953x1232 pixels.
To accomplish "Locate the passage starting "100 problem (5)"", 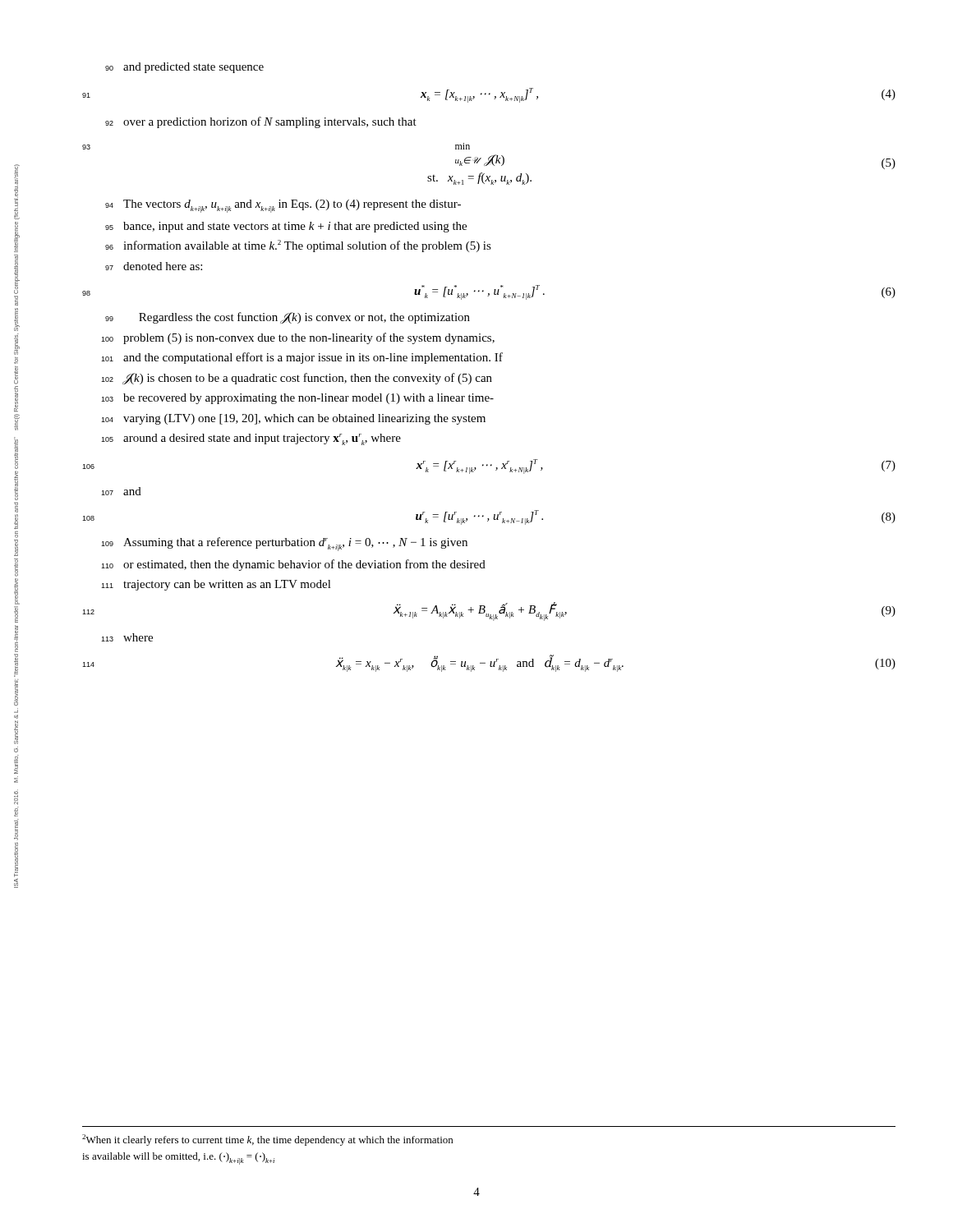I will click(489, 337).
